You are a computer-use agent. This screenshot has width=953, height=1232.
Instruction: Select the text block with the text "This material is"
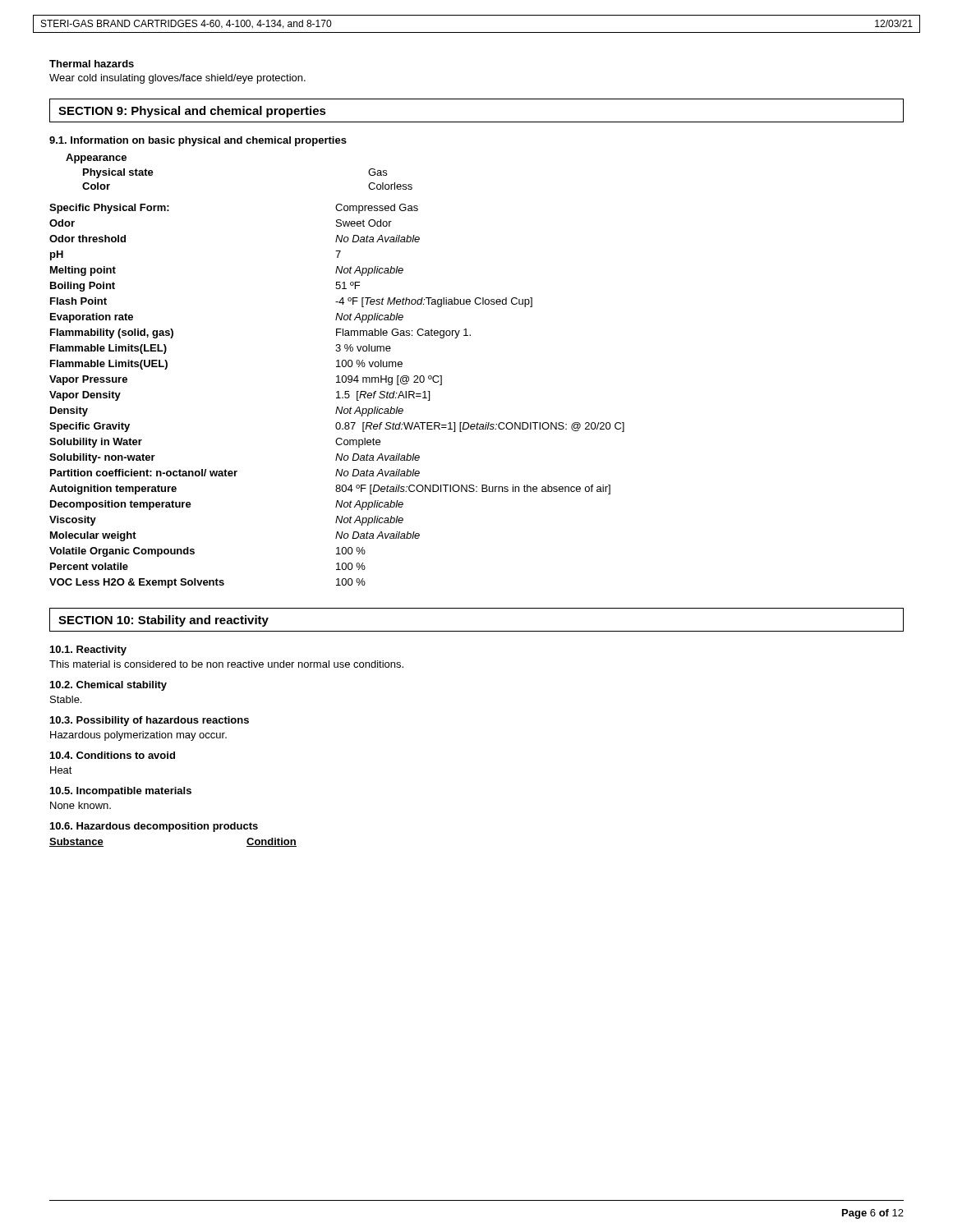[x=227, y=664]
